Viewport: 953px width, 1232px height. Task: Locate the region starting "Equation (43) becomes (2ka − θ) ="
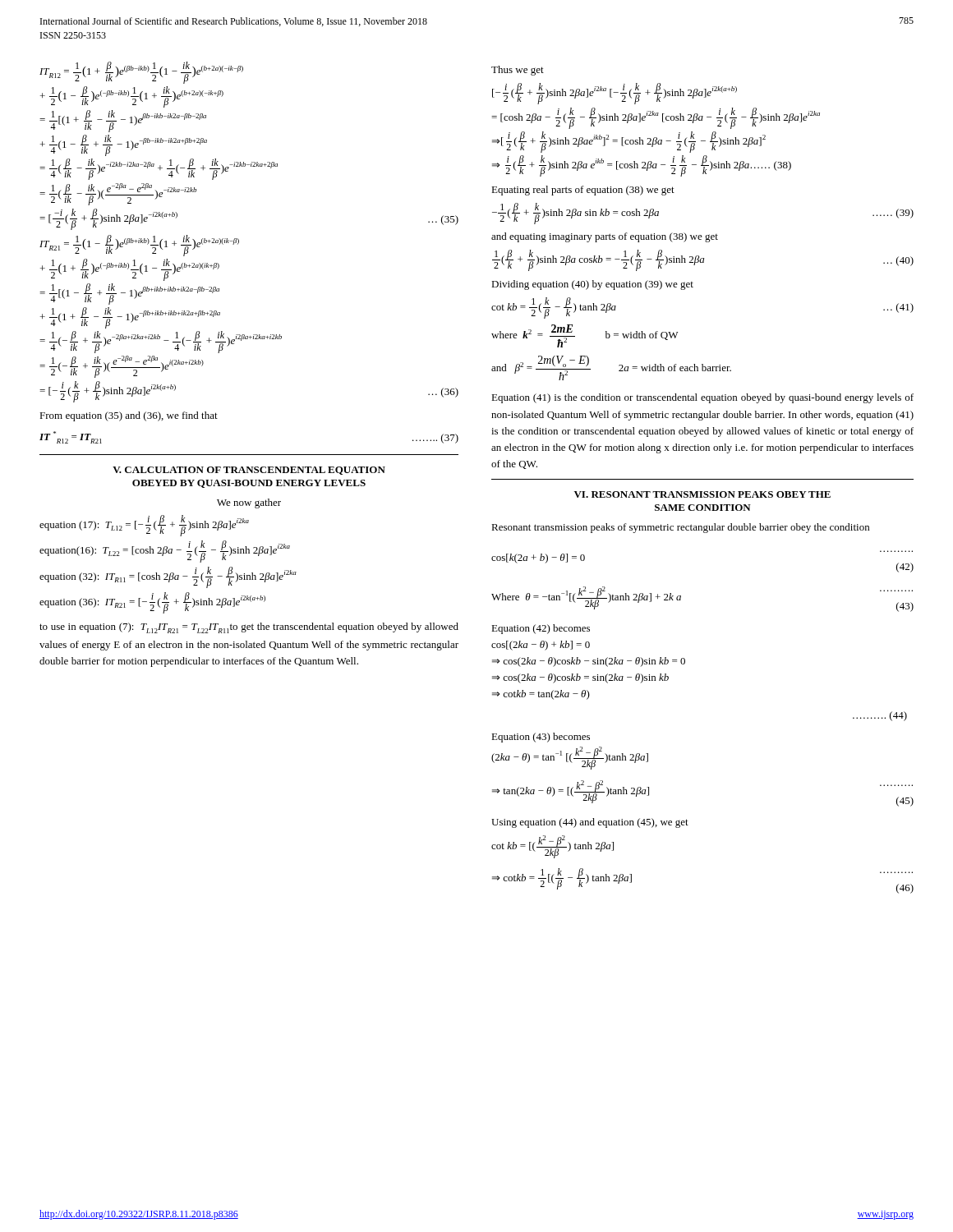point(570,750)
